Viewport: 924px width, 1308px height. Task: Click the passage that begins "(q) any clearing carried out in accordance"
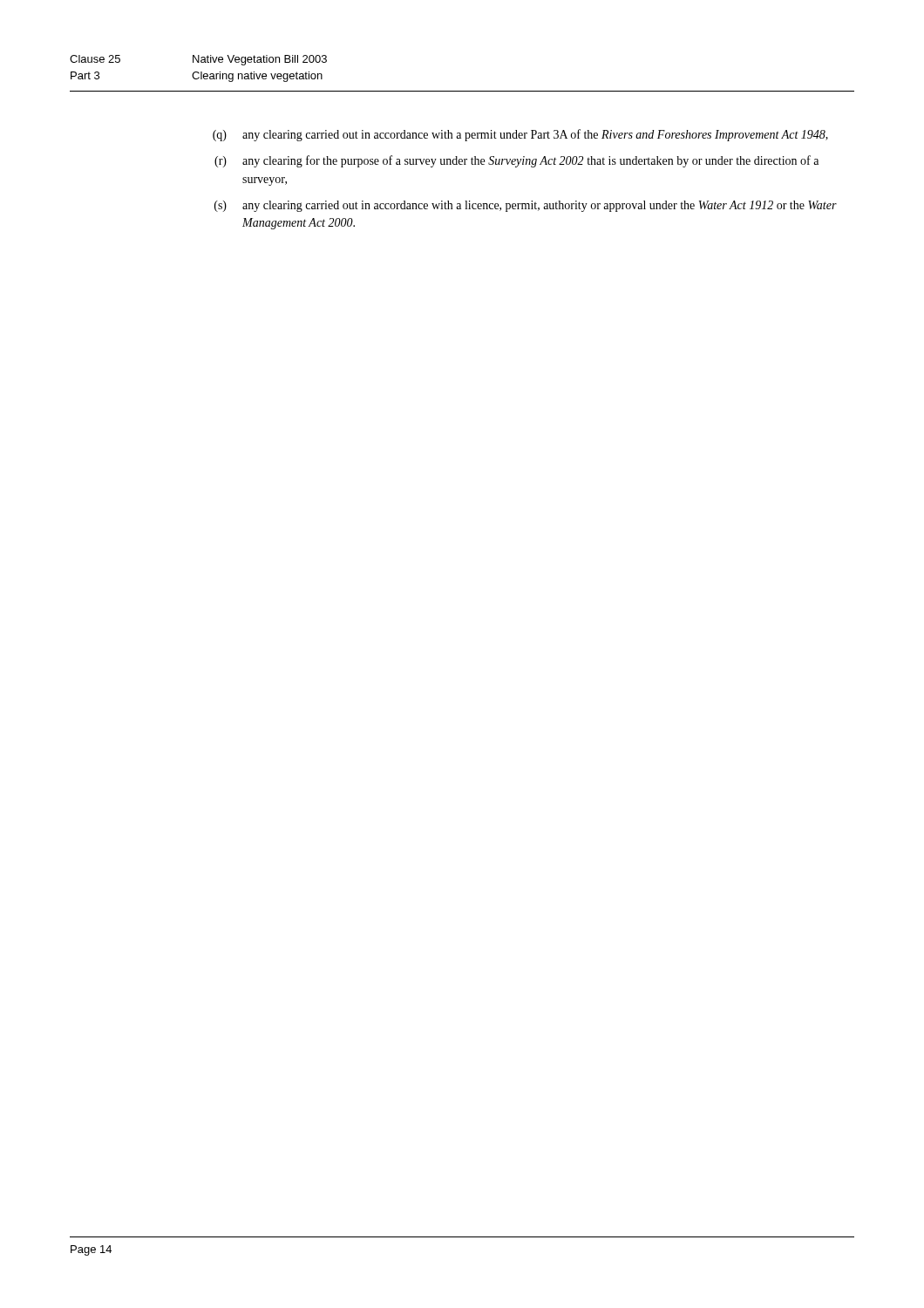coord(462,135)
